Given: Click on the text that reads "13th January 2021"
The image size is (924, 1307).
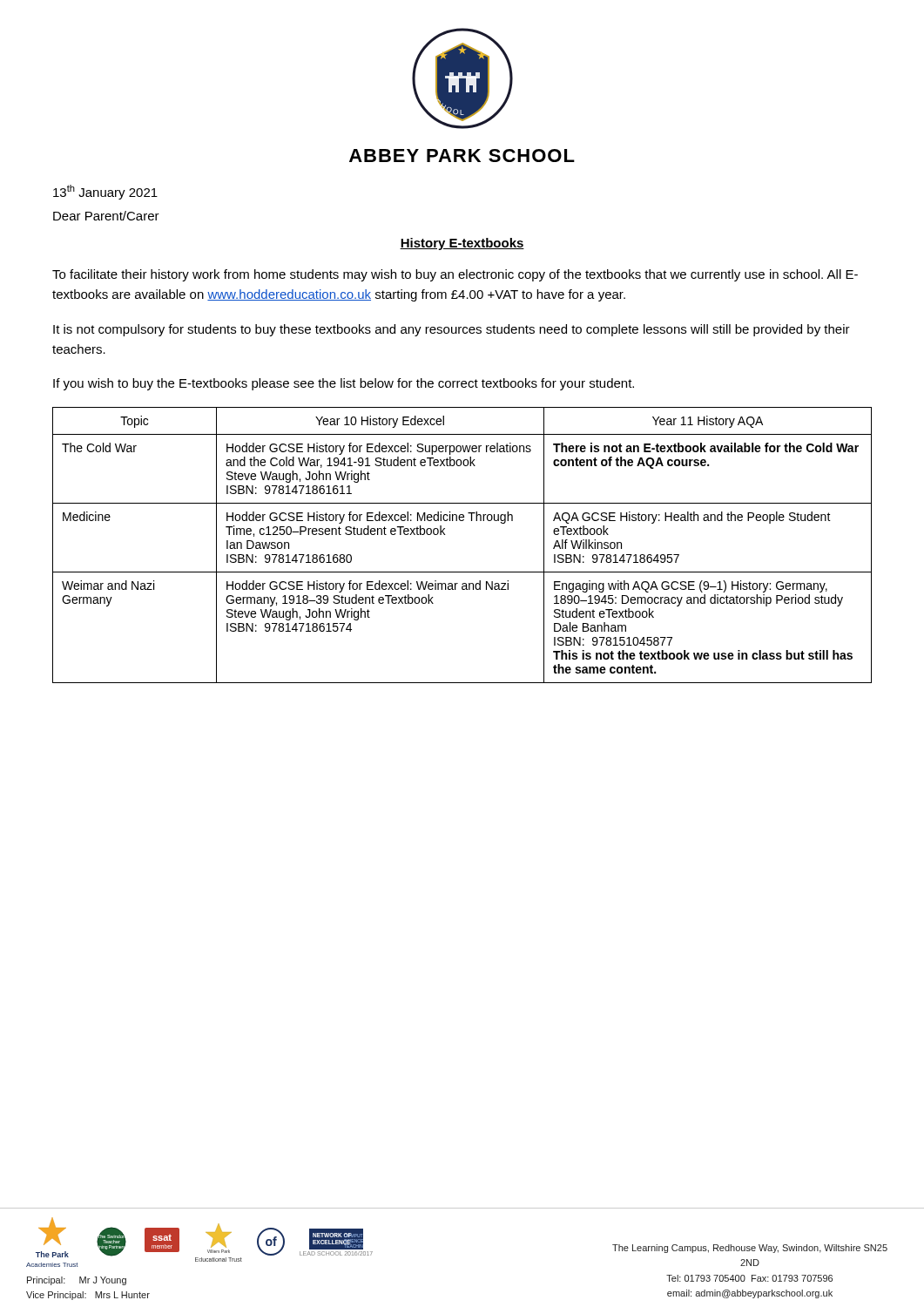Looking at the screenshot, I should [105, 191].
